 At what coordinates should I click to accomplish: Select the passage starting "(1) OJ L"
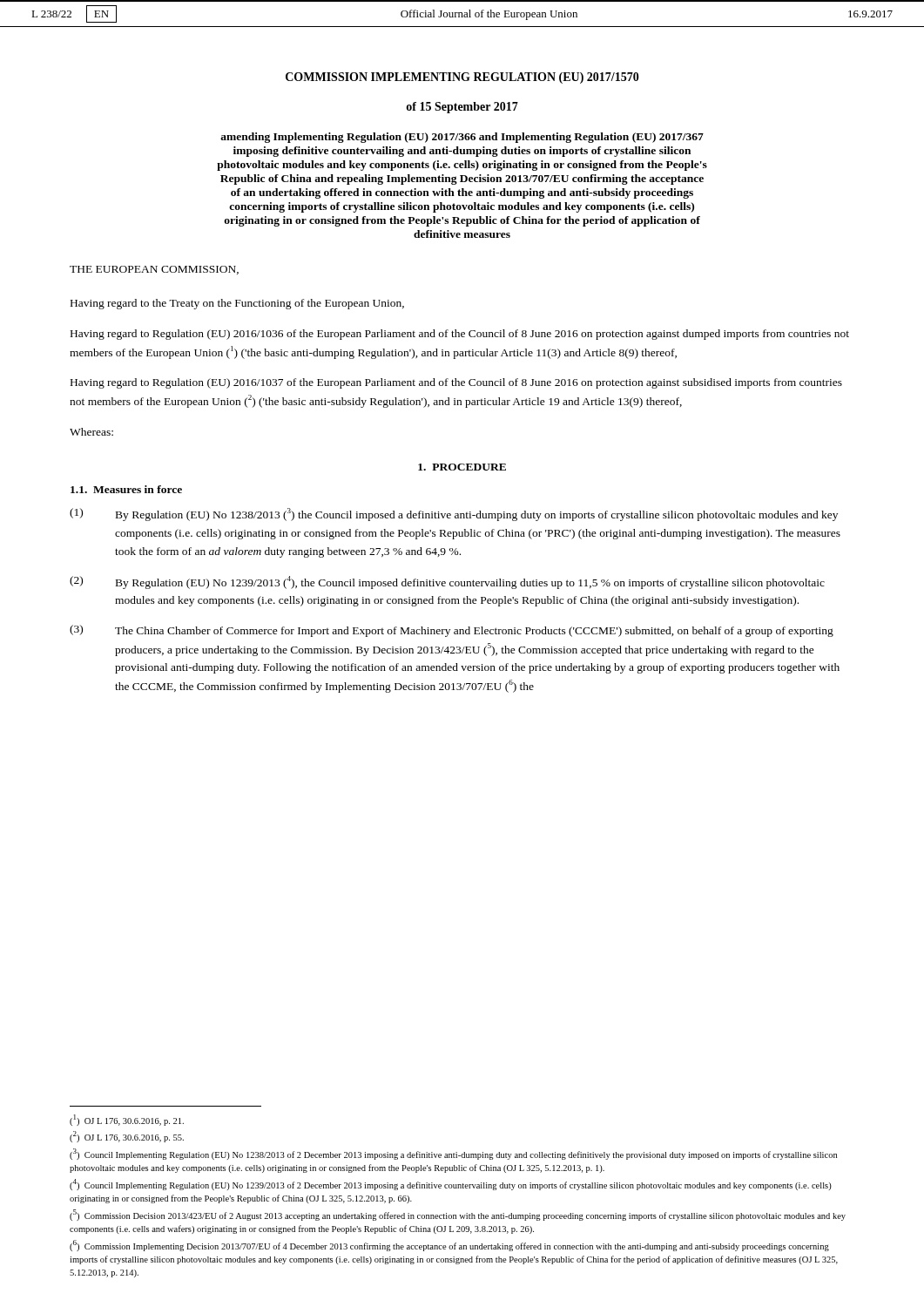[127, 1119]
